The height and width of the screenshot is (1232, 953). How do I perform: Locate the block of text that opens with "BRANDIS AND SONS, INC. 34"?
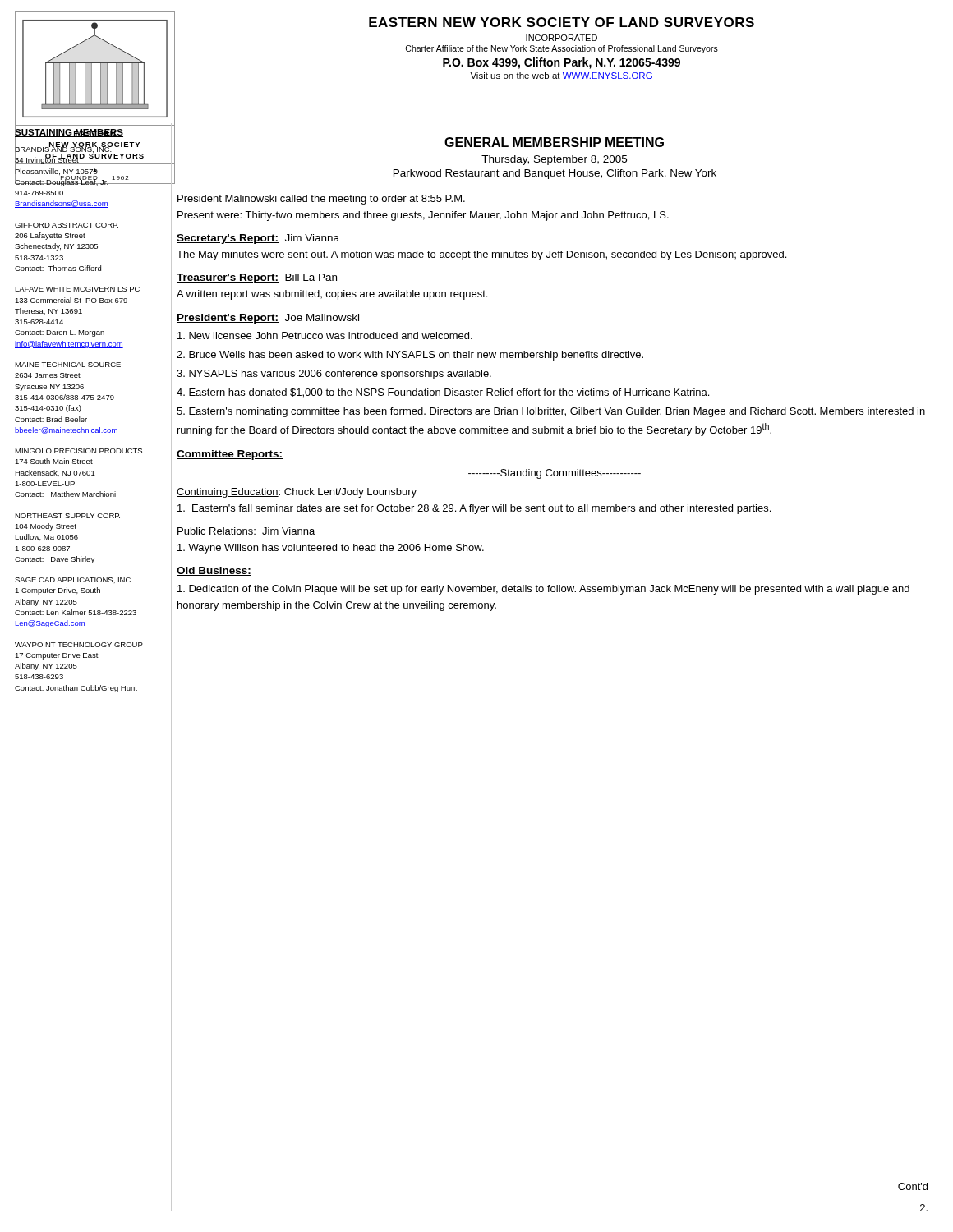point(63,176)
